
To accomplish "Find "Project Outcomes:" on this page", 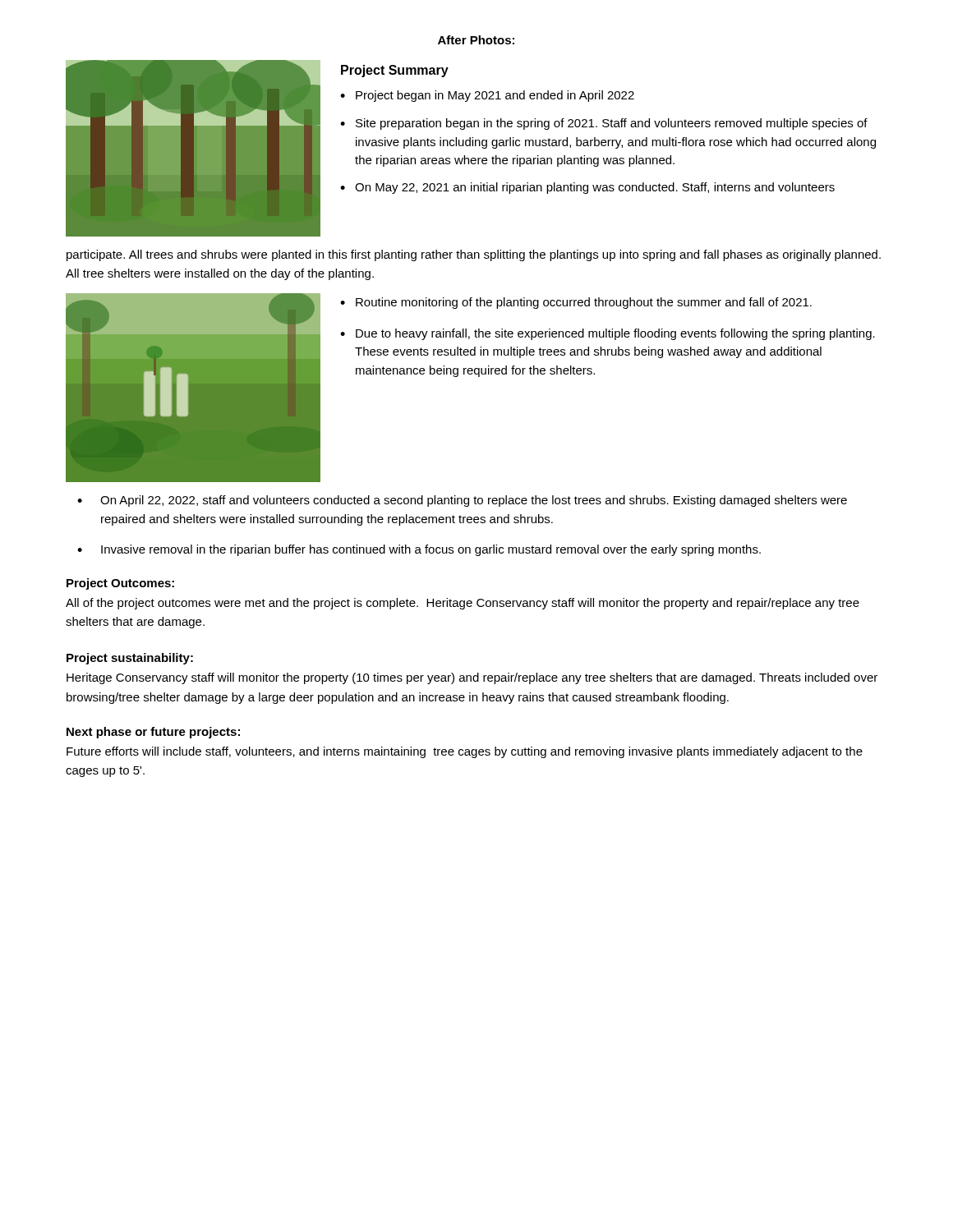I will point(121,583).
